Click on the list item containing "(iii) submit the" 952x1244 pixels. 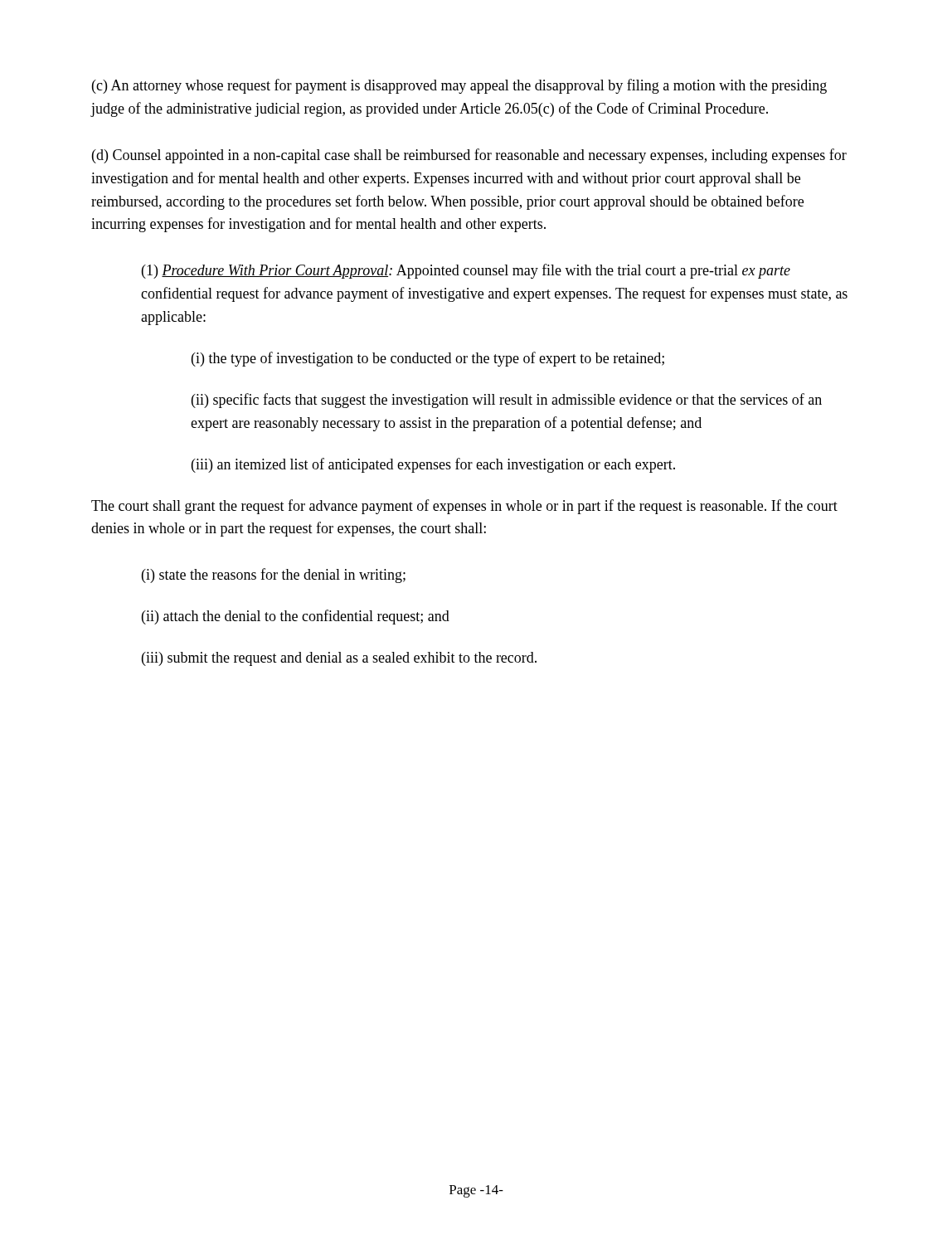339,658
